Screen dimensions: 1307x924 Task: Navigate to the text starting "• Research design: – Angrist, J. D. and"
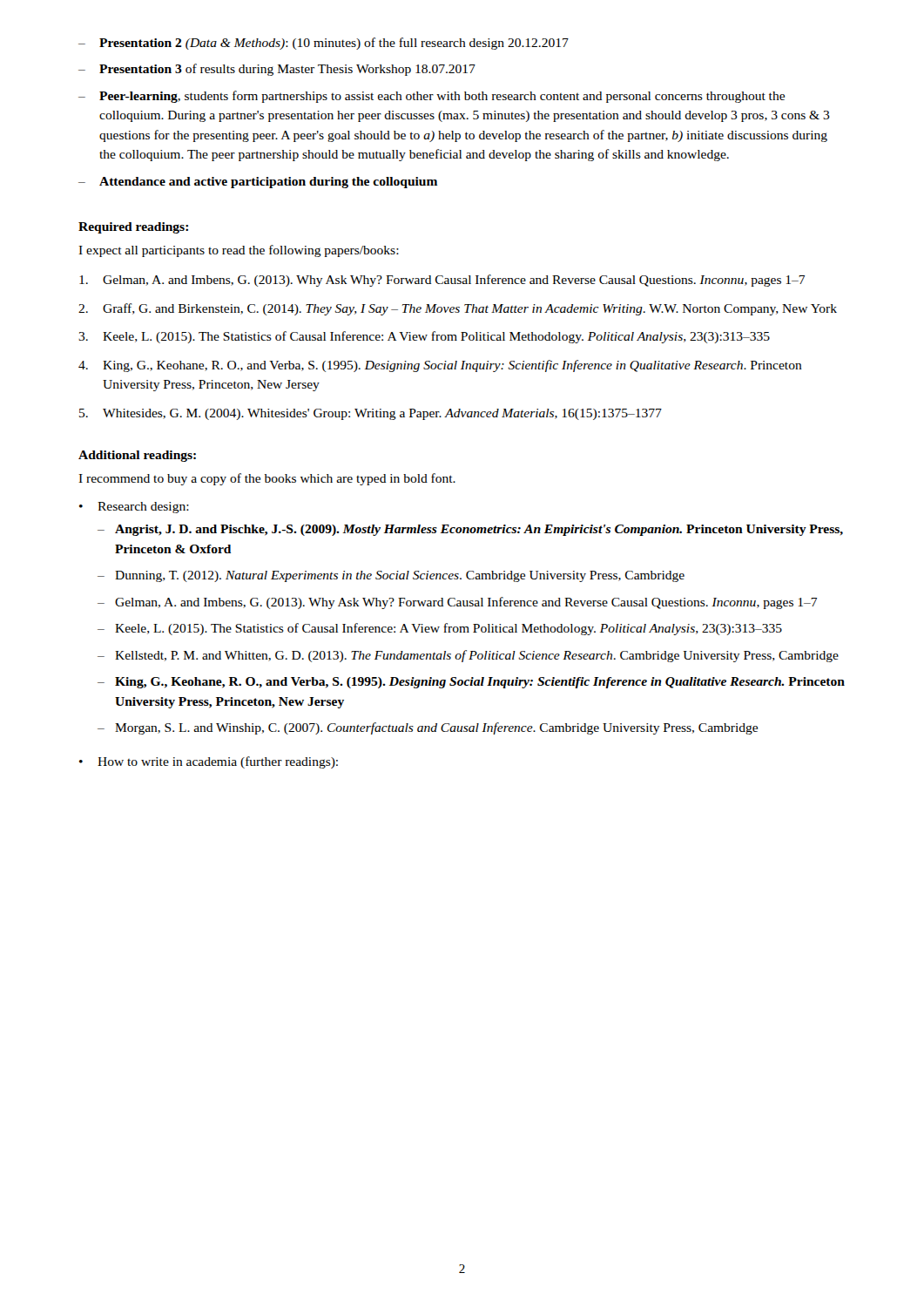coord(462,621)
